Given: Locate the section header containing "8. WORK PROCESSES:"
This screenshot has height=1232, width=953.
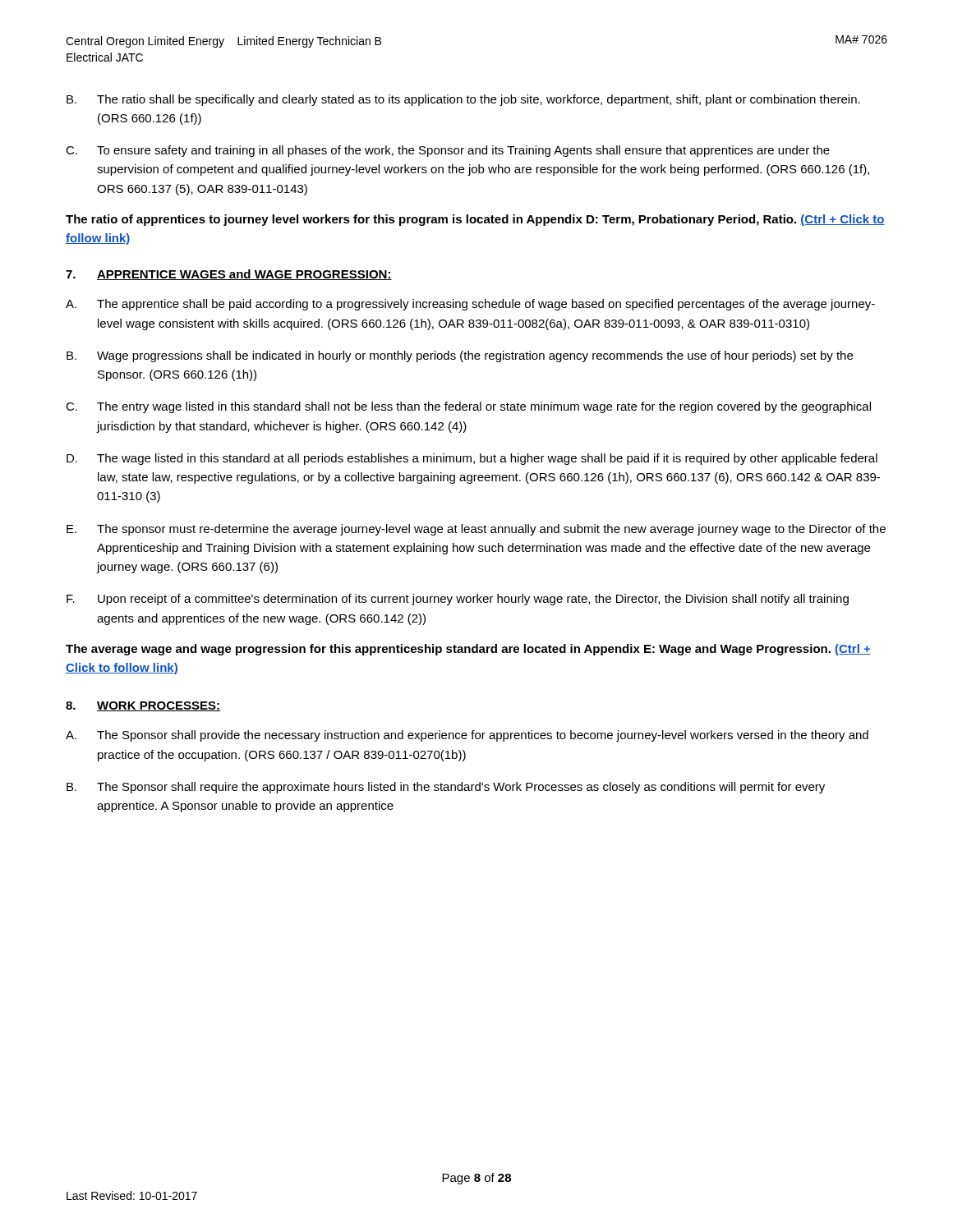Looking at the screenshot, I should point(143,705).
